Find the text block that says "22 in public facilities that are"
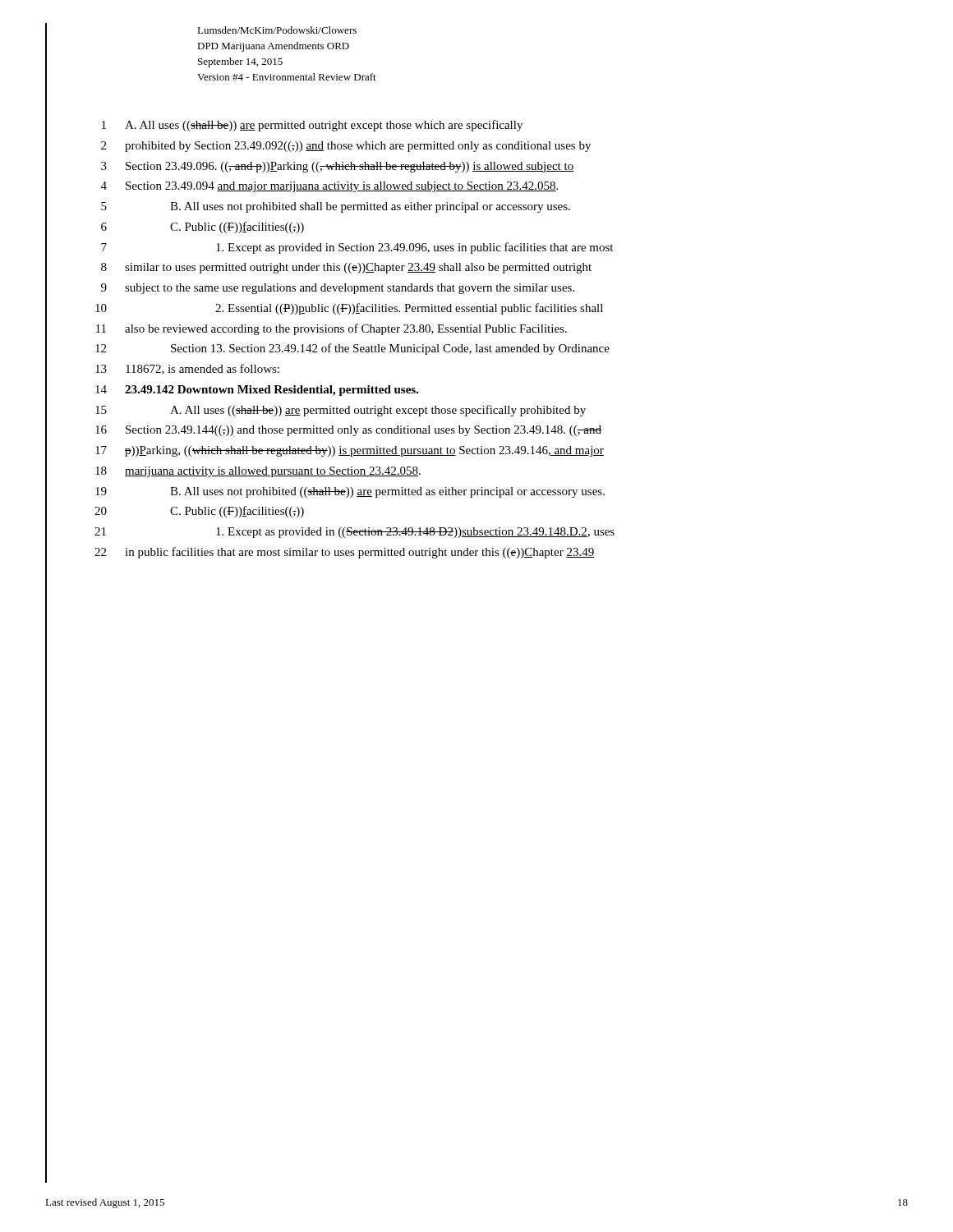 click(476, 552)
